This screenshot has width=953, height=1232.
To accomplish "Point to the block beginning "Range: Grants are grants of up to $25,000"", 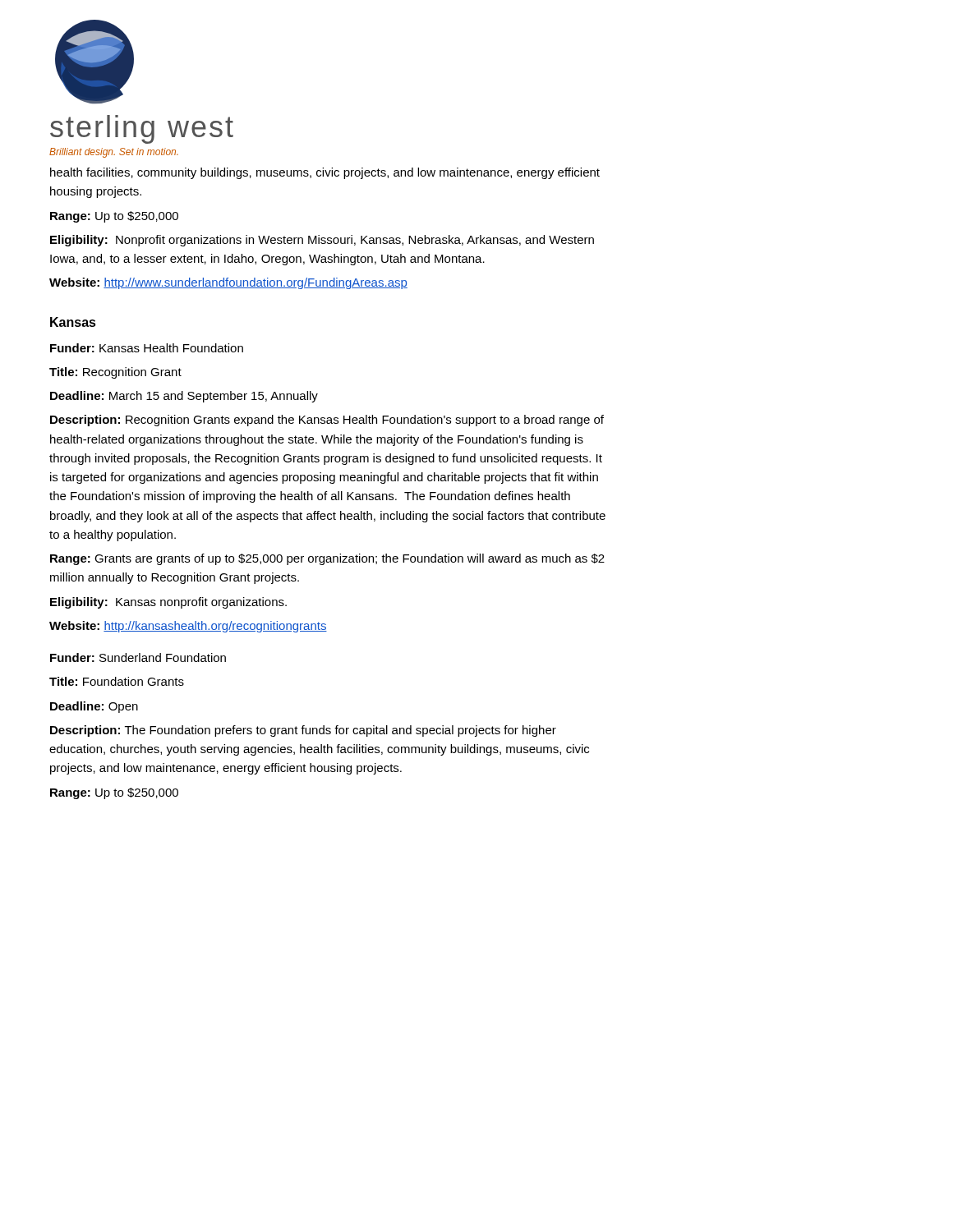I will (x=329, y=568).
